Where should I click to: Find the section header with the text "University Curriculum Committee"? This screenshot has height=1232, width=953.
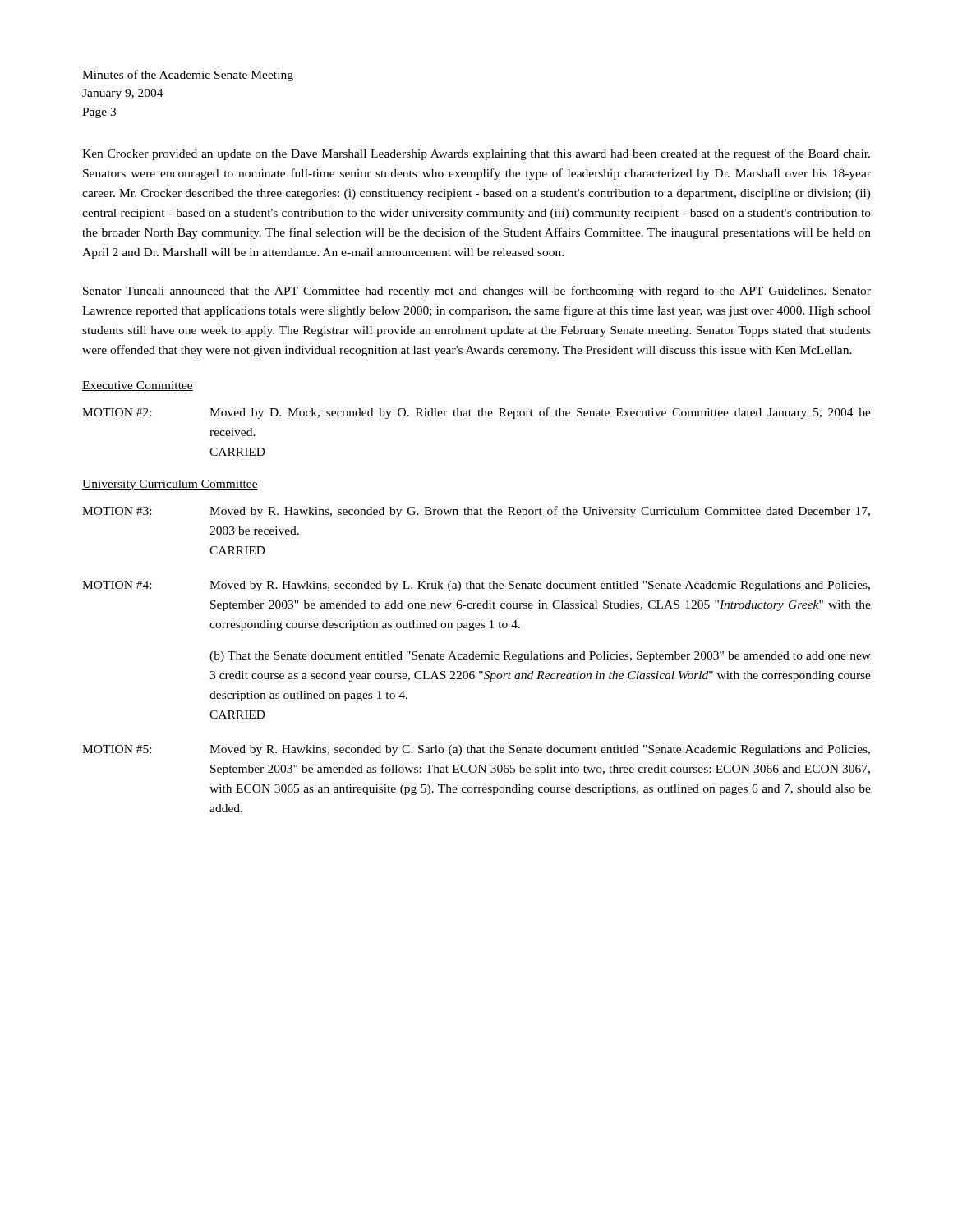click(170, 483)
